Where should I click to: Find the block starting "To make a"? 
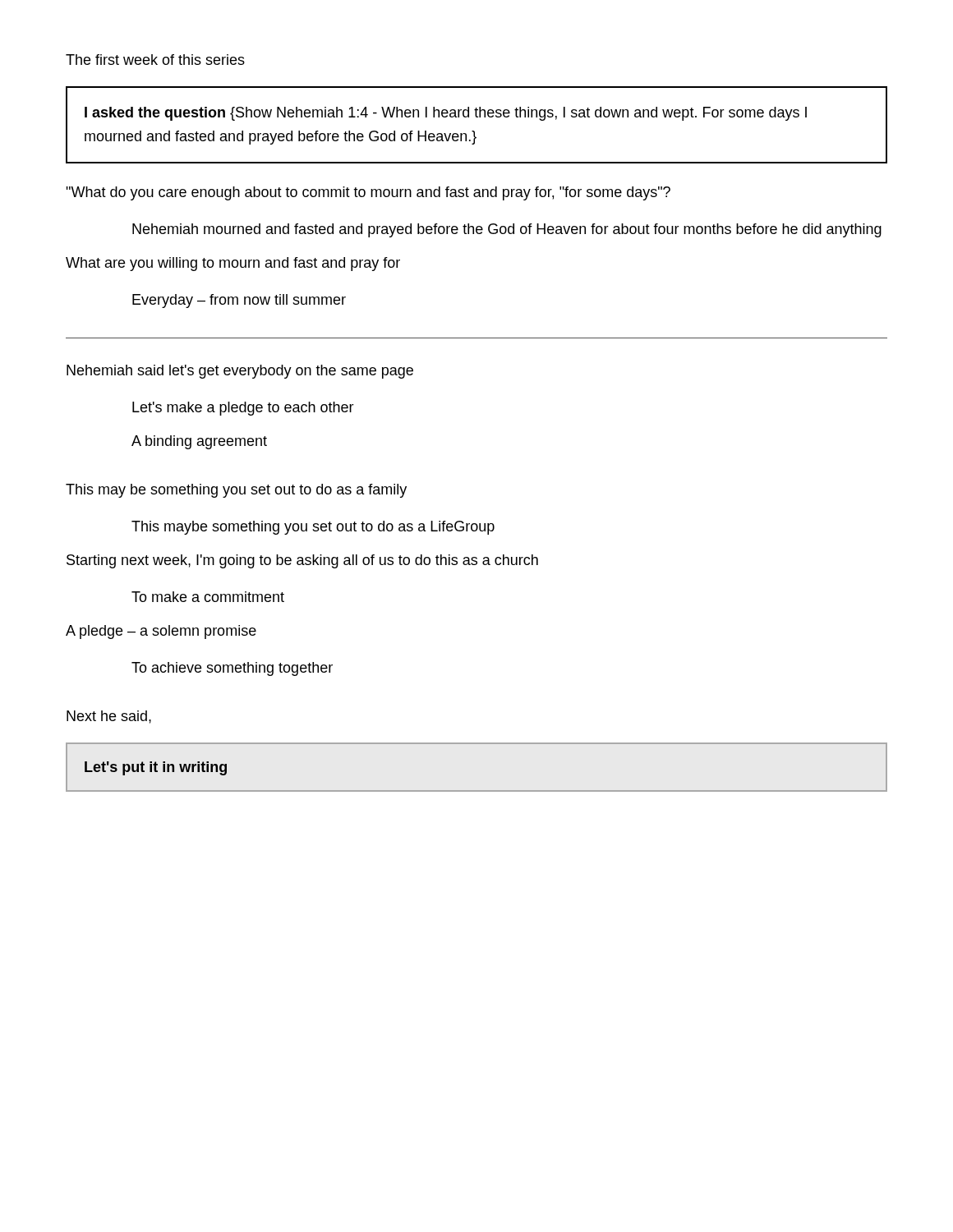coord(208,597)
